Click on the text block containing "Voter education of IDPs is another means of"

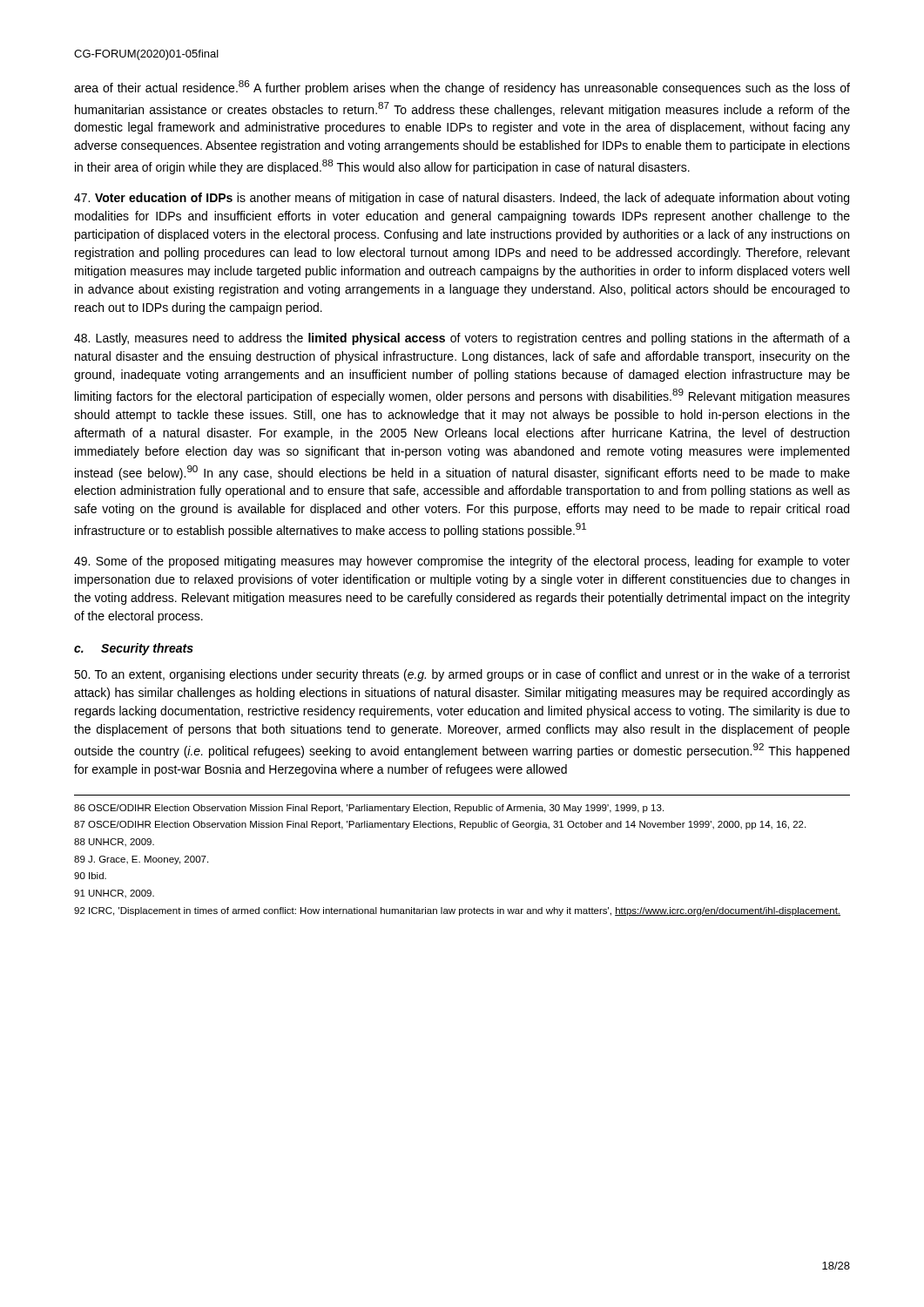tap(462, 253)
